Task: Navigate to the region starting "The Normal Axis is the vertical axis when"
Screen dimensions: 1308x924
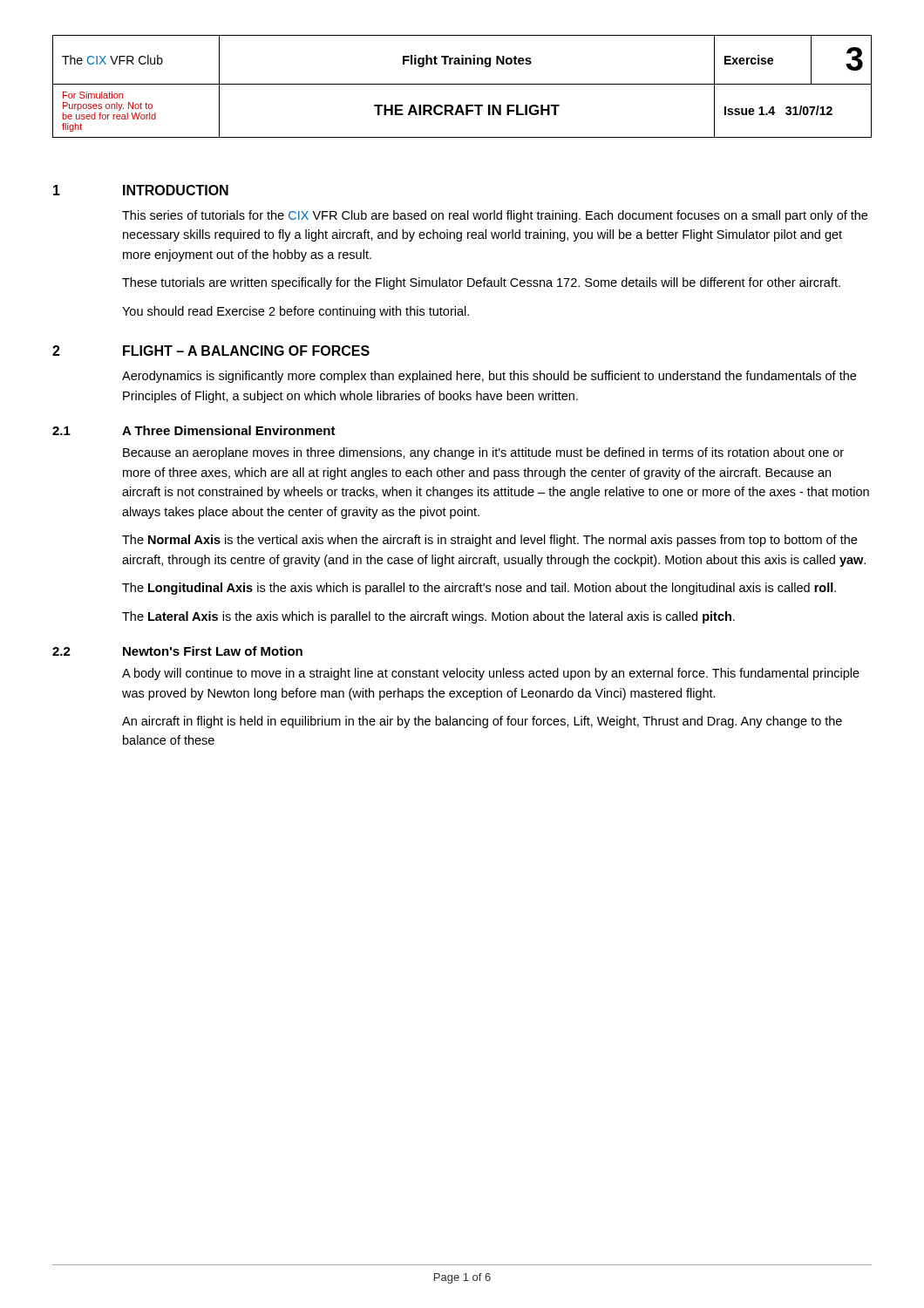Action: tap(494, 550)
